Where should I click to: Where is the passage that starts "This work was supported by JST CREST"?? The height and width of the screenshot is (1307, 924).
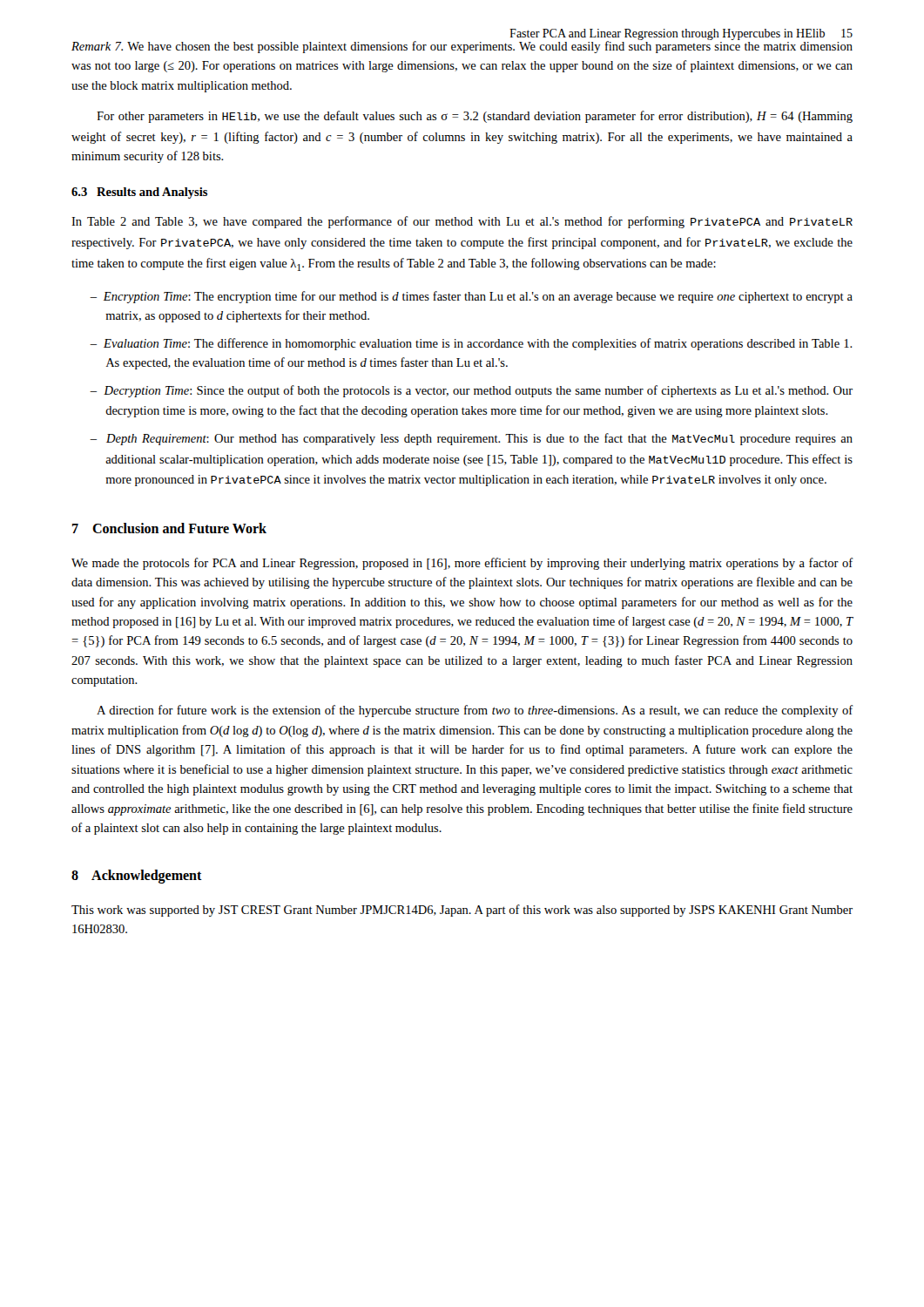(462, 919)
